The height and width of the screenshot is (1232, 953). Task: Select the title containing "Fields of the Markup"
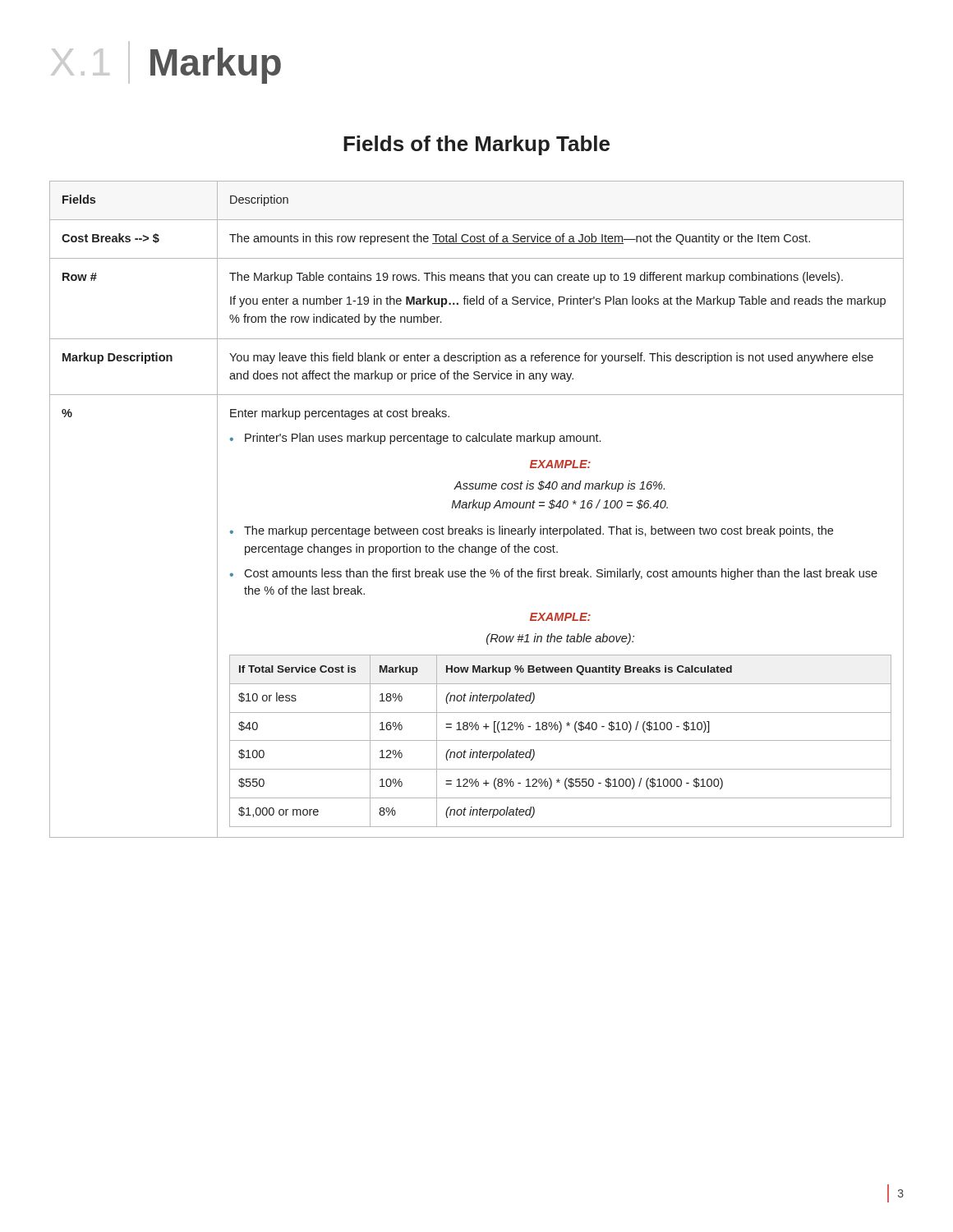[x=476, y=144]
